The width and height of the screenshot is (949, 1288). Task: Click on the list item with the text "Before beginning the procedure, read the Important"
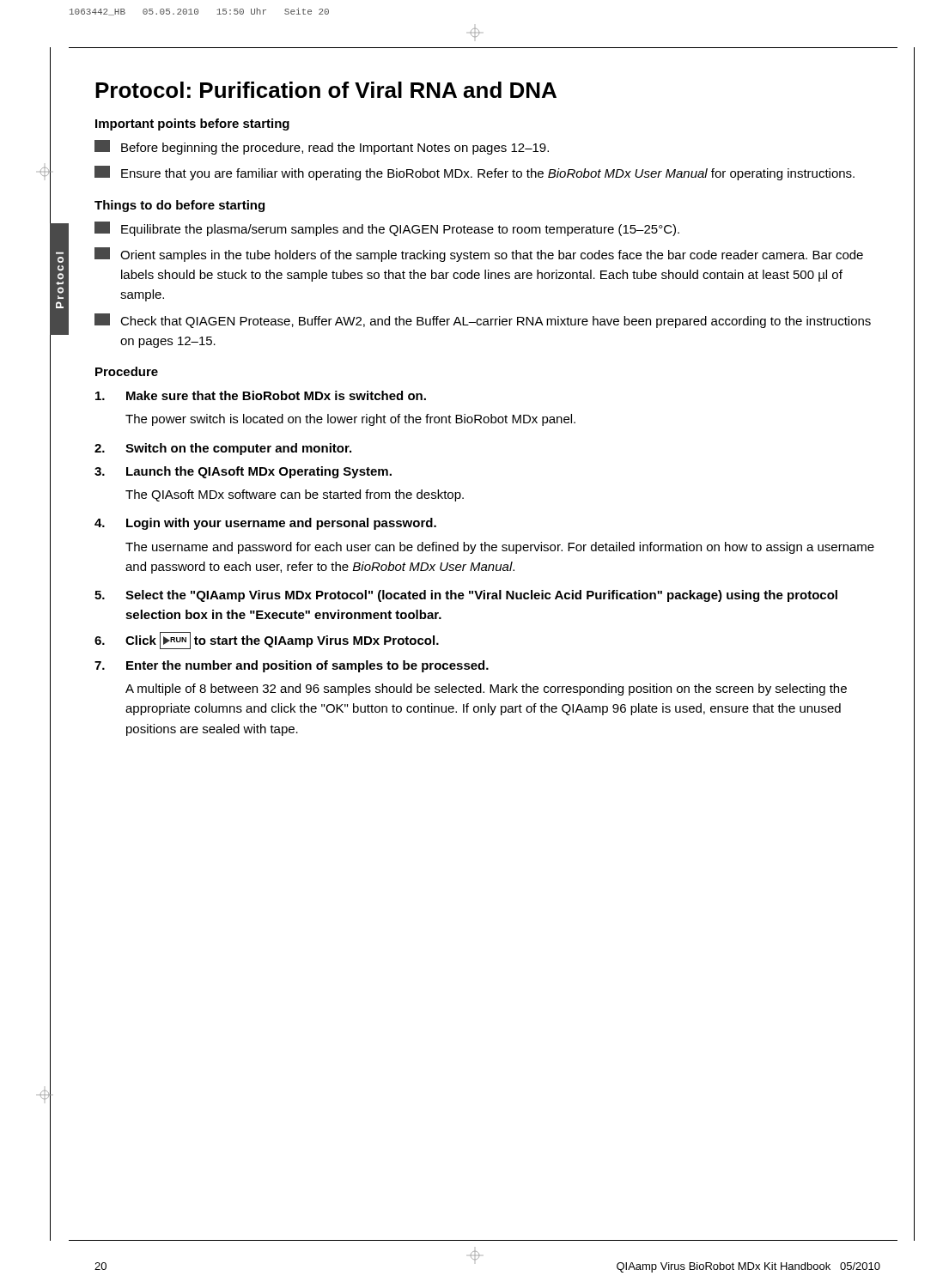tap(322, 148)
